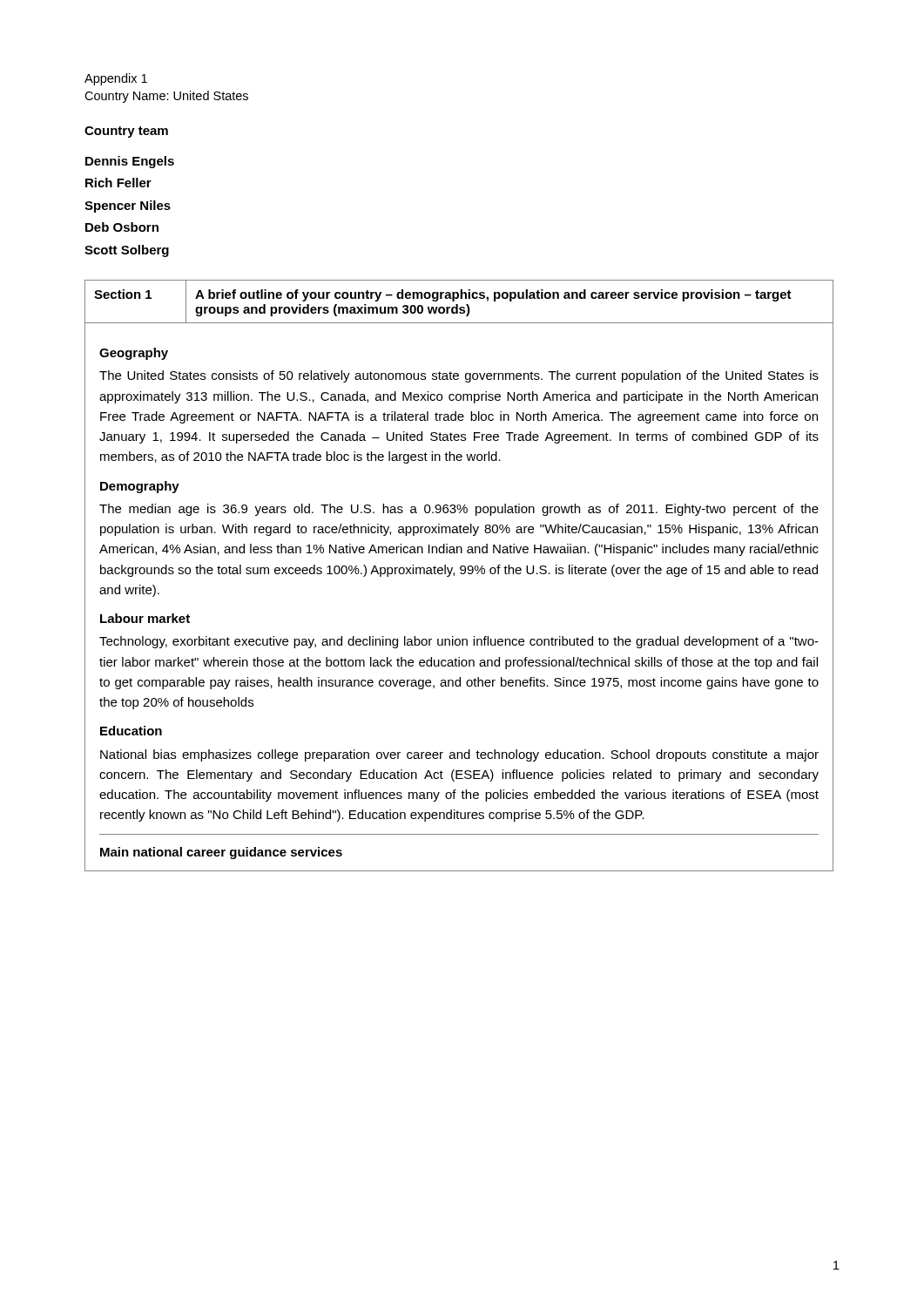924x1307 pixels.
Task: Select the section header with the text "Main national career guidance services"
Action: pyautogui.click(x=221, y=851)
